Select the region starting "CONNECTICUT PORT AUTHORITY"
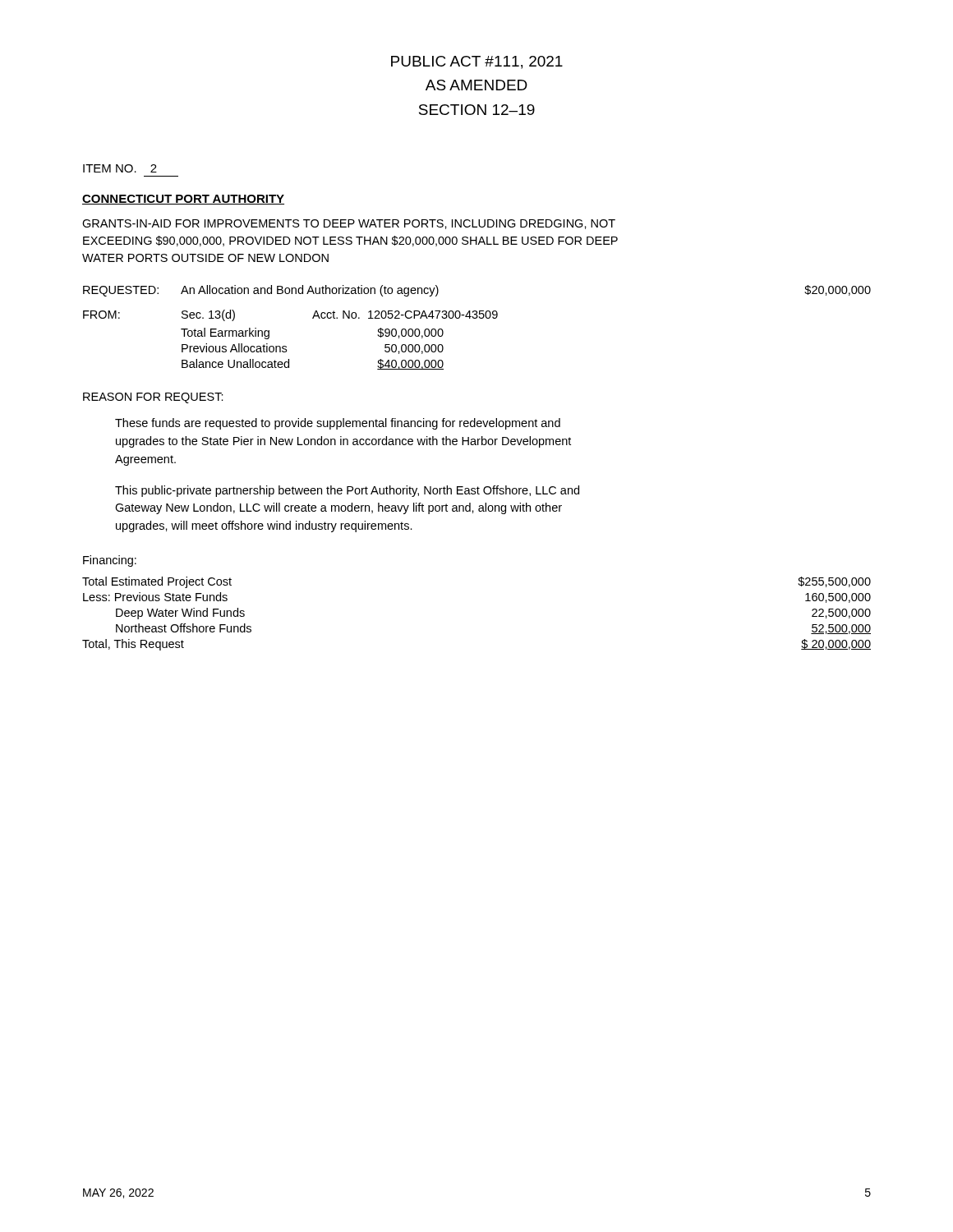The height and width of the screenshot is (1232, 953). click(x=183, y=199)
